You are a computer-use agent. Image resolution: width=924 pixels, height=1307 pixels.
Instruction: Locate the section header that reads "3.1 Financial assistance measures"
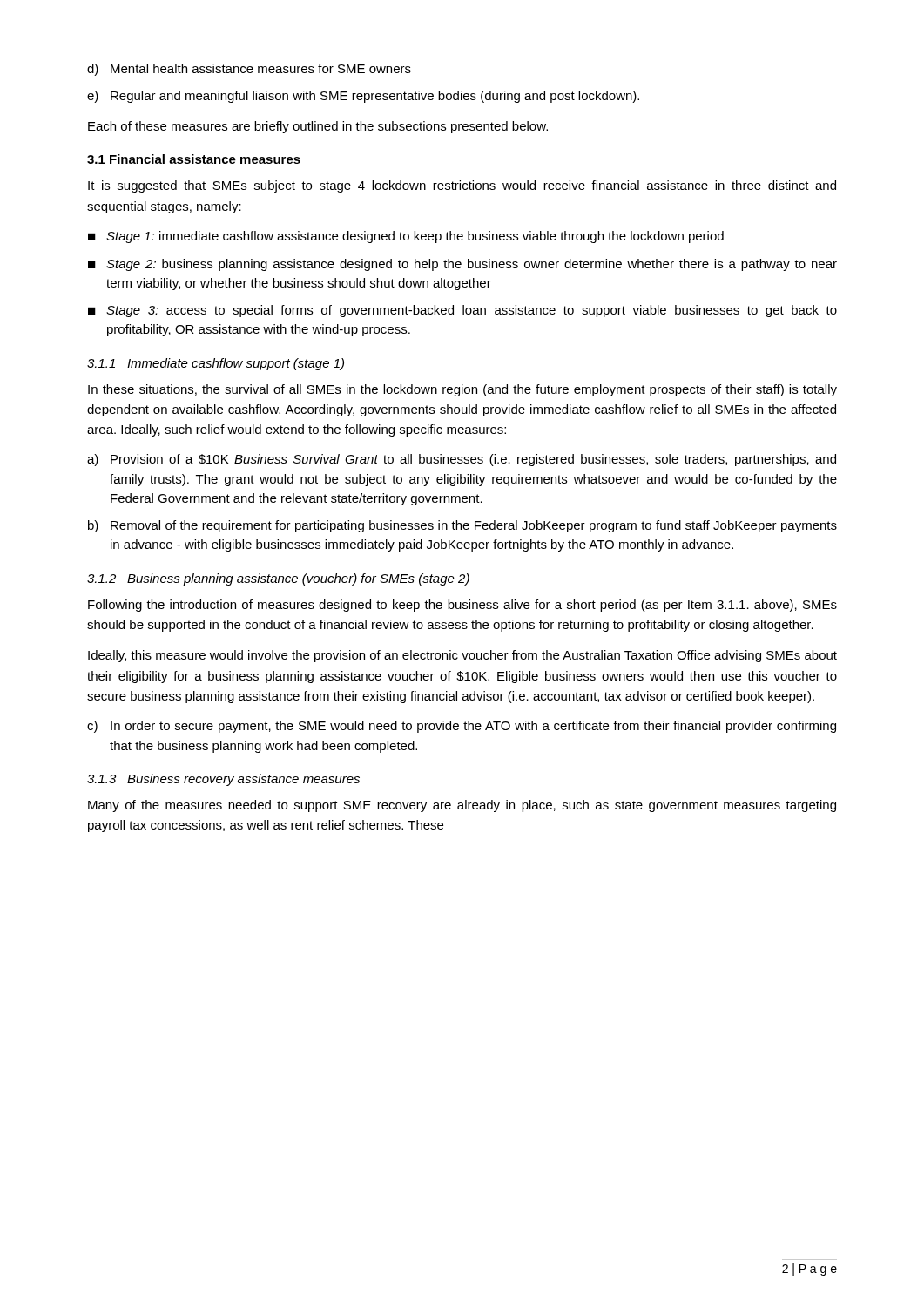(x=194, y=159)
